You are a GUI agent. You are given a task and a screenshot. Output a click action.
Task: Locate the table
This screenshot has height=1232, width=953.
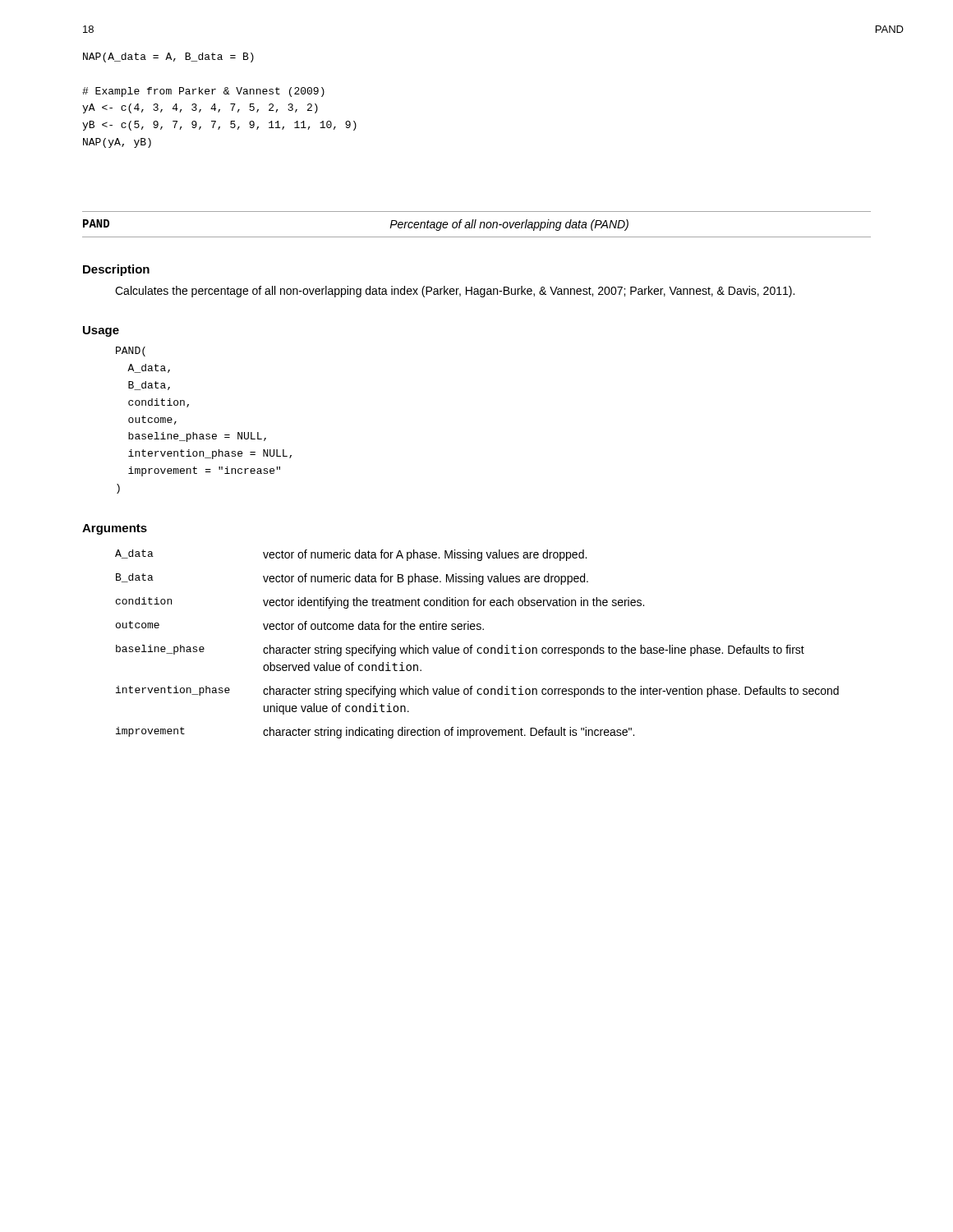click(x=476, y=643)
